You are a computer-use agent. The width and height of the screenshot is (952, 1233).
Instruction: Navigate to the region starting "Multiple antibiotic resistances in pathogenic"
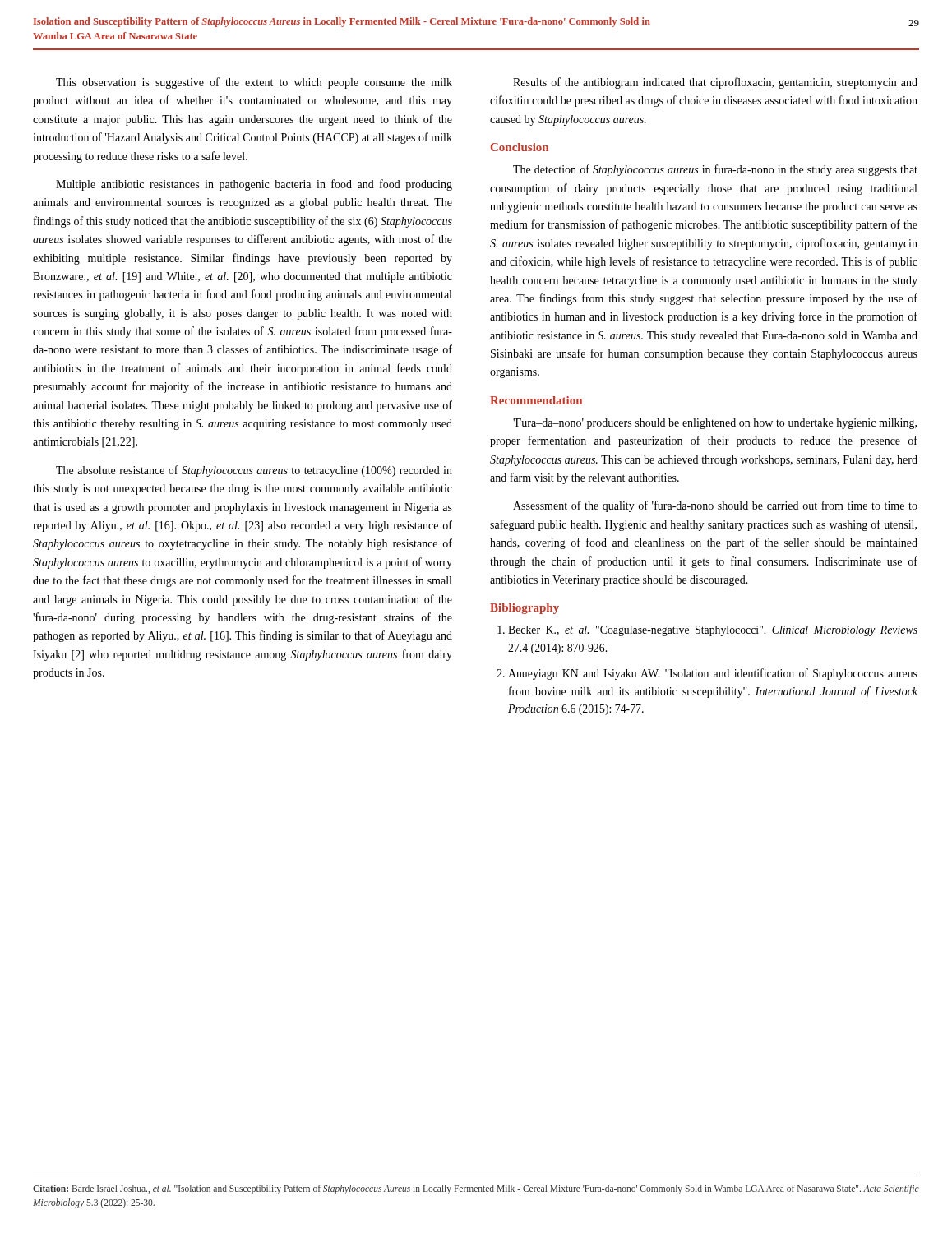tap(243, 314)
